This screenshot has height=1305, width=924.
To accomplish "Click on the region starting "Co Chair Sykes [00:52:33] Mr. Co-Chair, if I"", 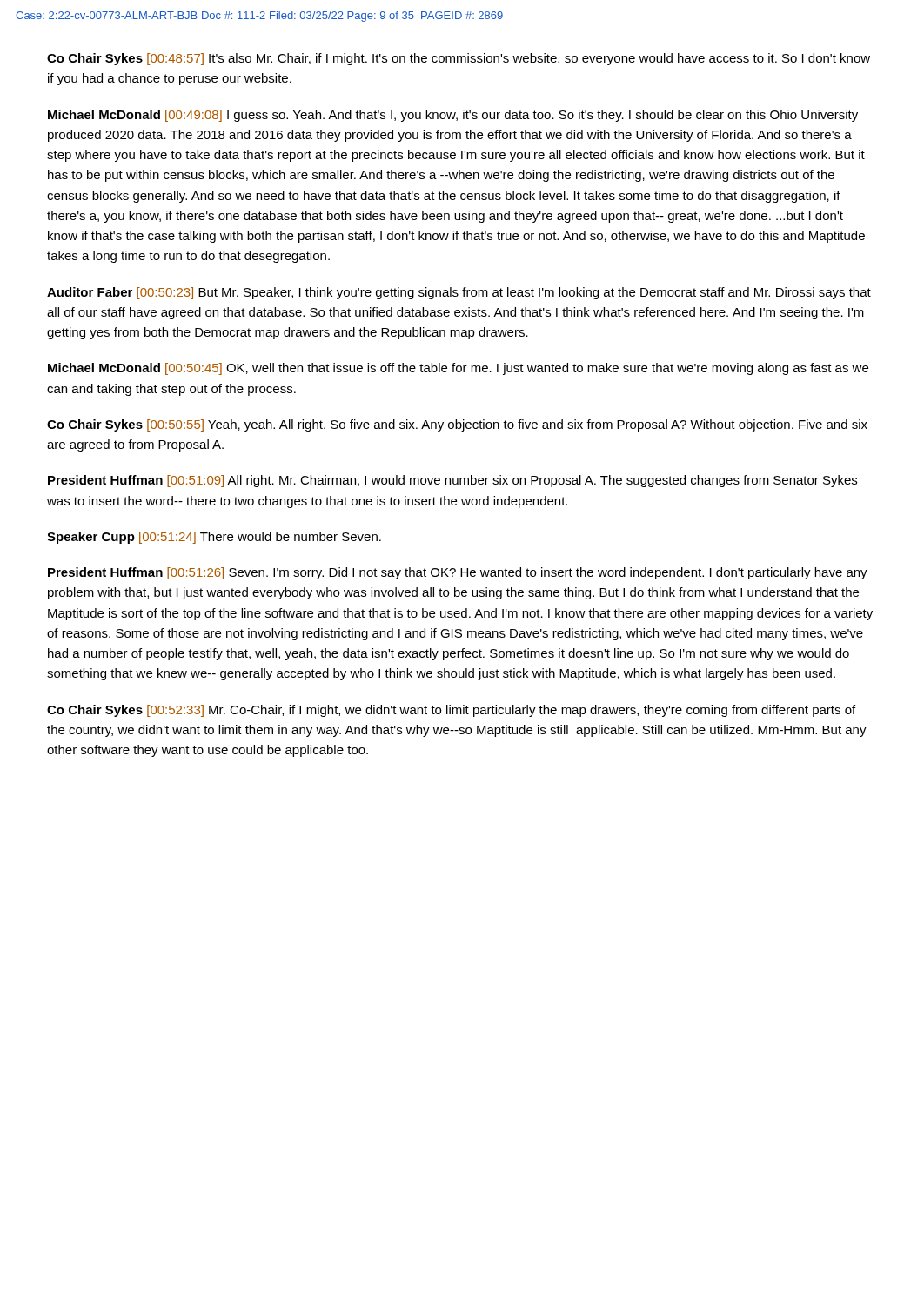I will coord(457,729).
